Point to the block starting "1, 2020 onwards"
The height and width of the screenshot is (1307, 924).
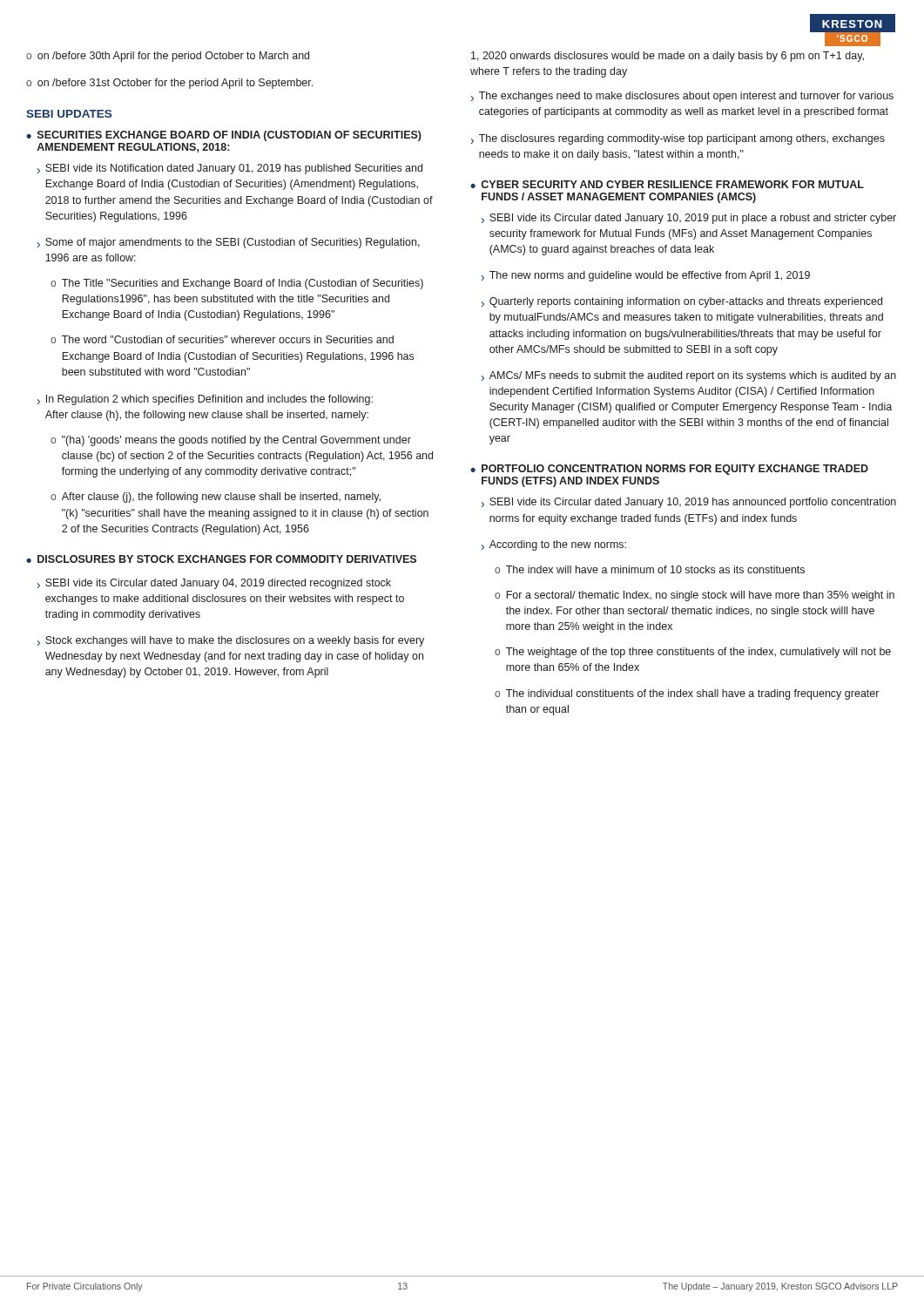click(x=684, y=64)
